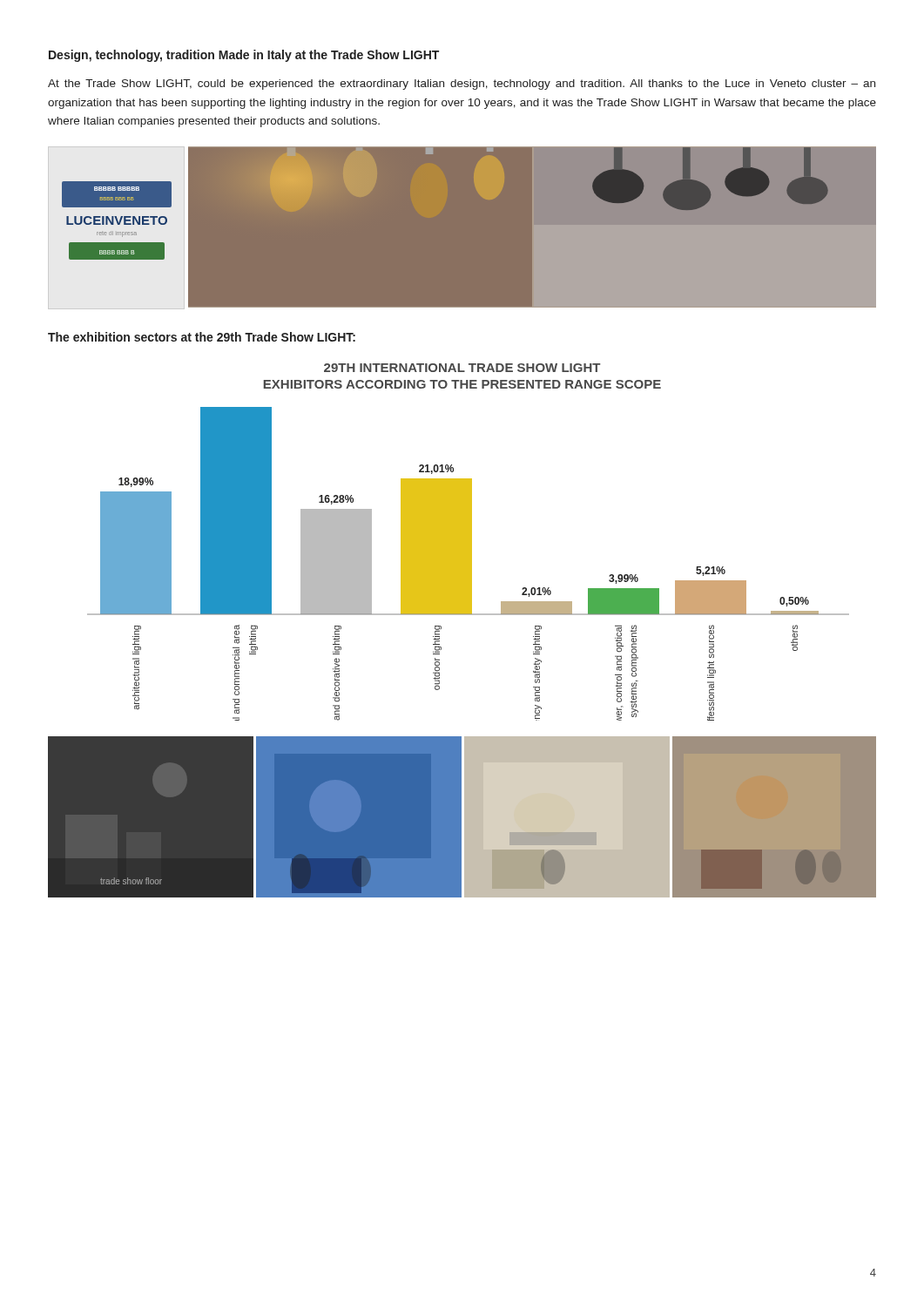Find the passage starting "At the Trade Show"

click(462, 102)
